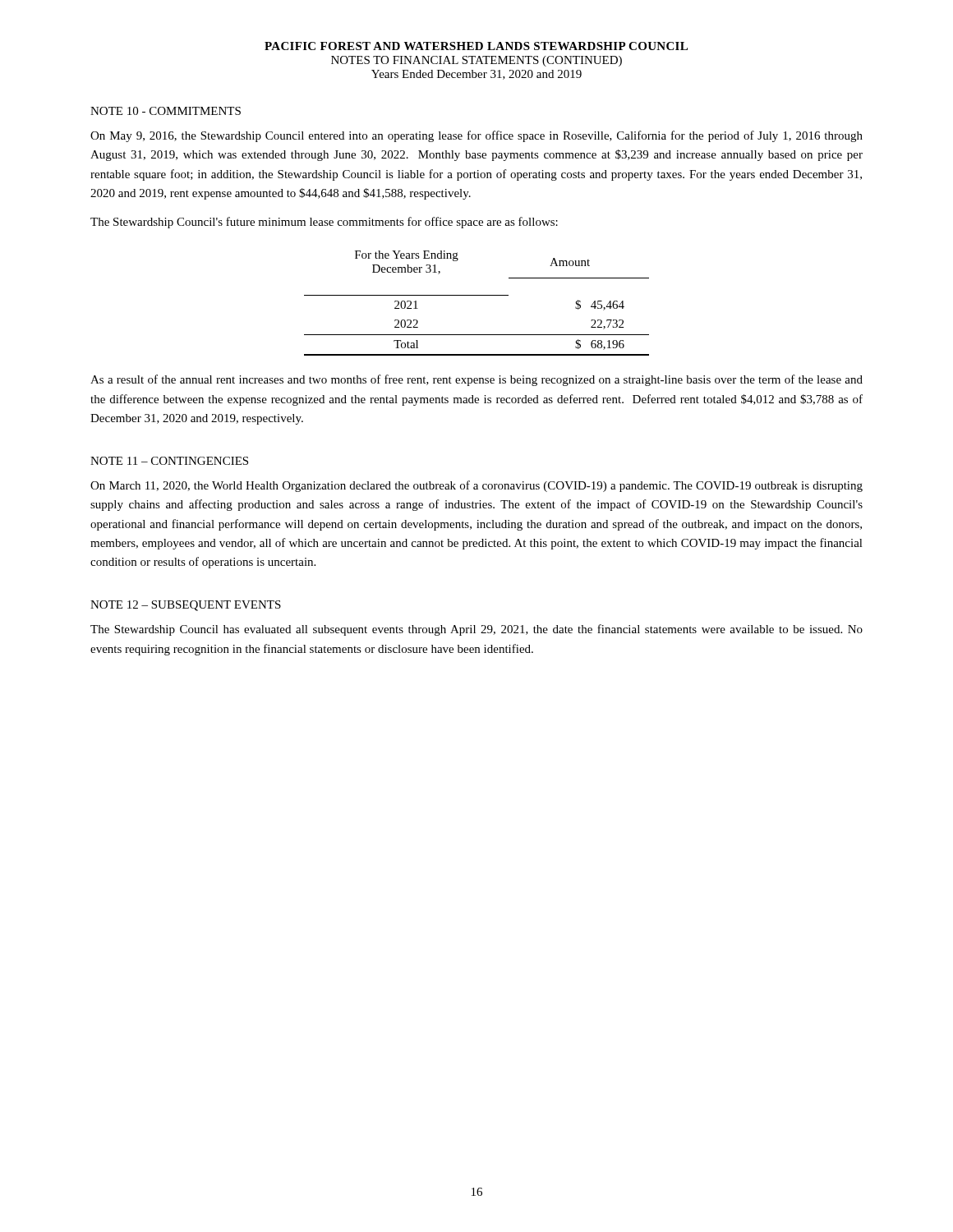Click the passage that begins "On May 9,"
This screenshot has height=1232, width=953.
(476, 164)
